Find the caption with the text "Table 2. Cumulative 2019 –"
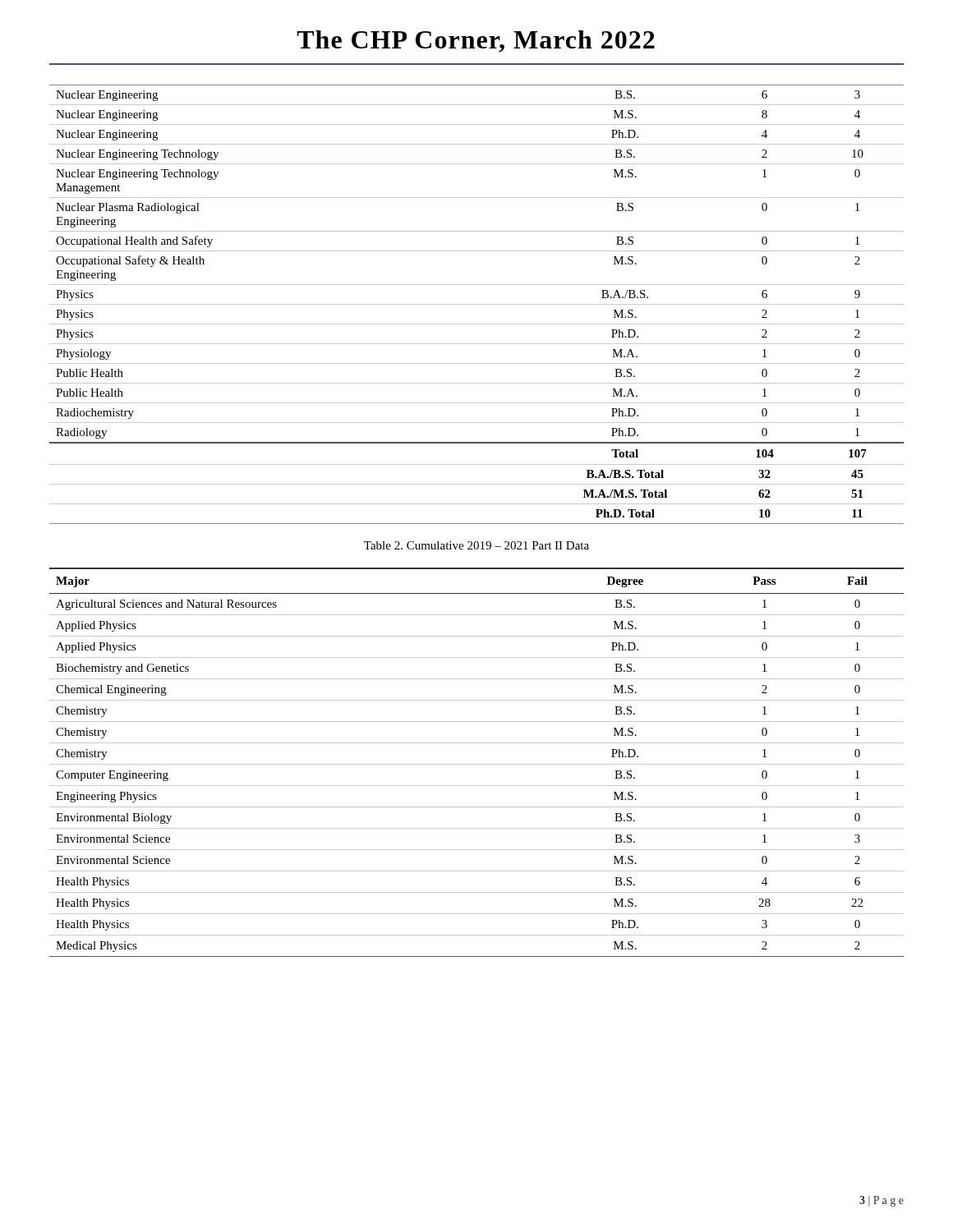 (x=476, y=545)
